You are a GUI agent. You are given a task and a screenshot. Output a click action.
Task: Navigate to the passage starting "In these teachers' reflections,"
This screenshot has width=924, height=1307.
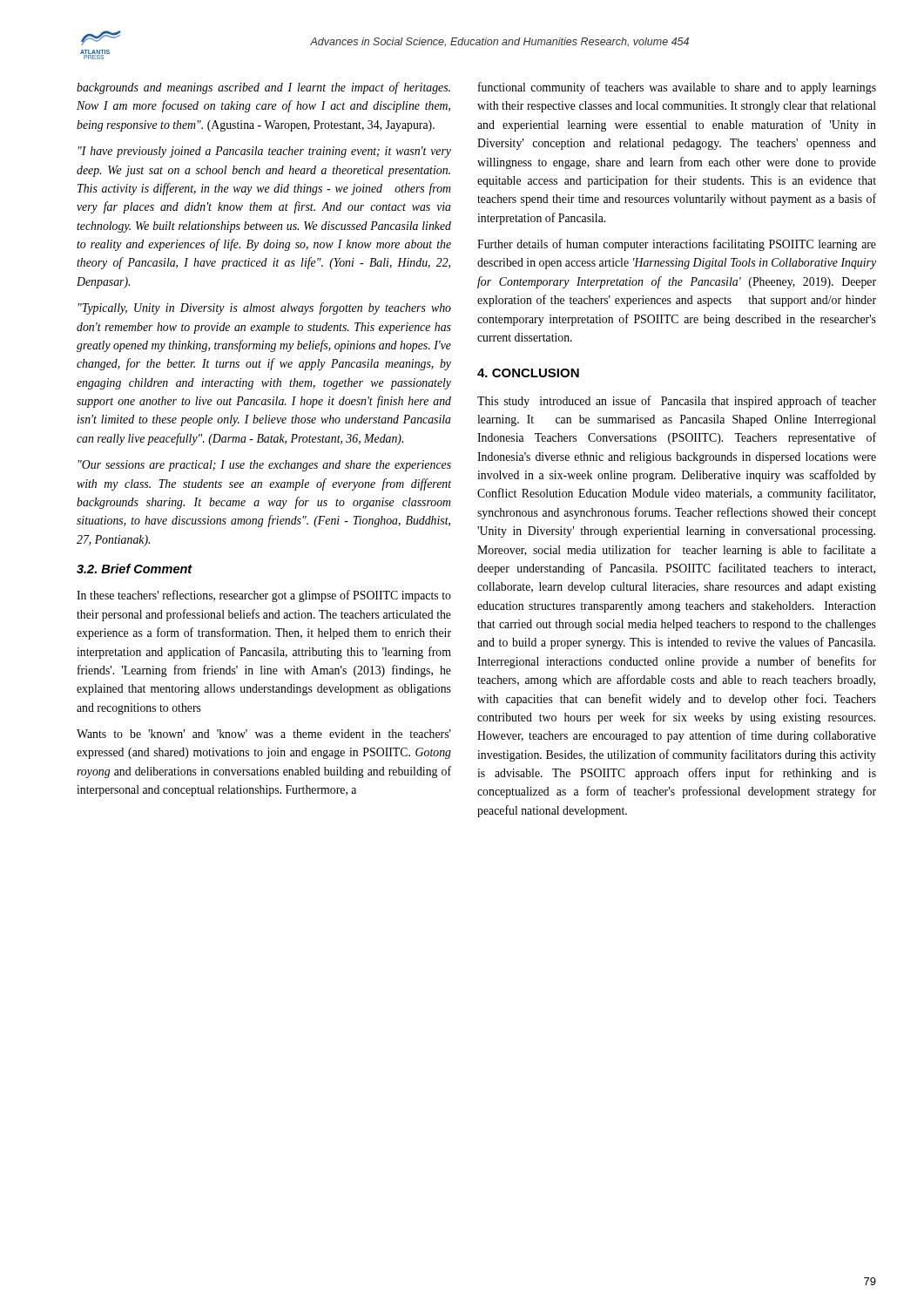coord(264,652)
